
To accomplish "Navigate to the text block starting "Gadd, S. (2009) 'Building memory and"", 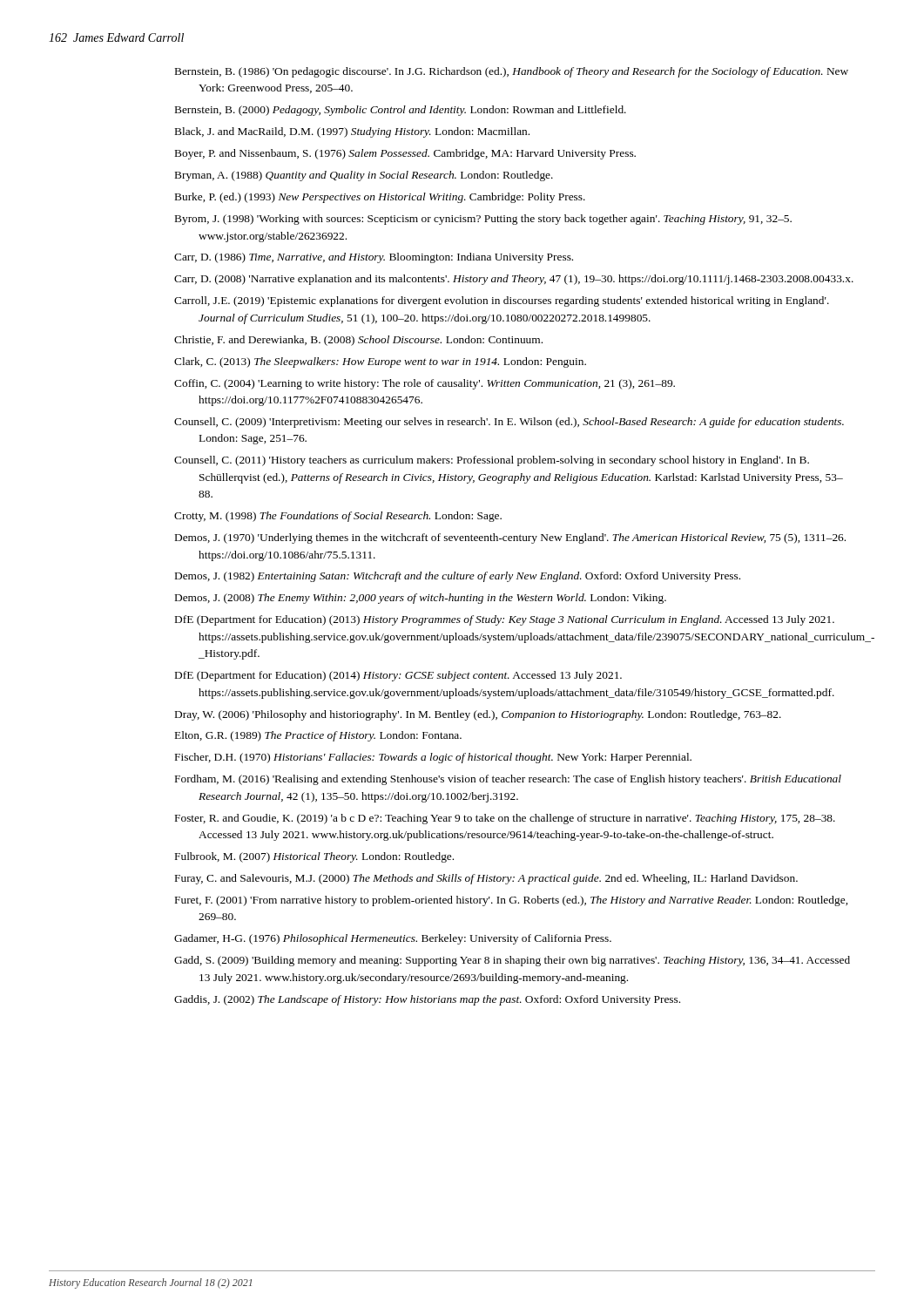I will tap(512, 968).
